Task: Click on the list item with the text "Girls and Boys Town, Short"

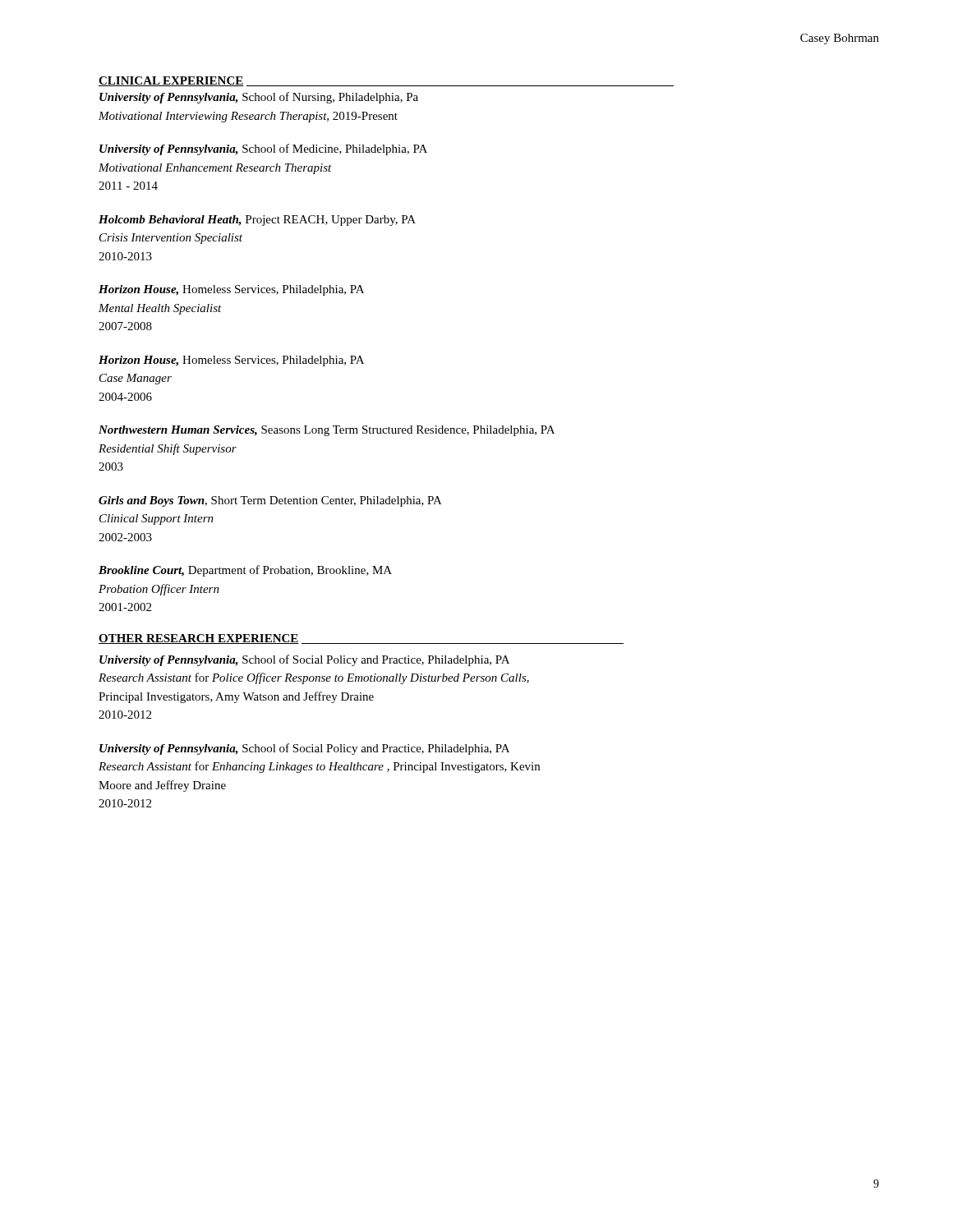Action: pos(270,501)
